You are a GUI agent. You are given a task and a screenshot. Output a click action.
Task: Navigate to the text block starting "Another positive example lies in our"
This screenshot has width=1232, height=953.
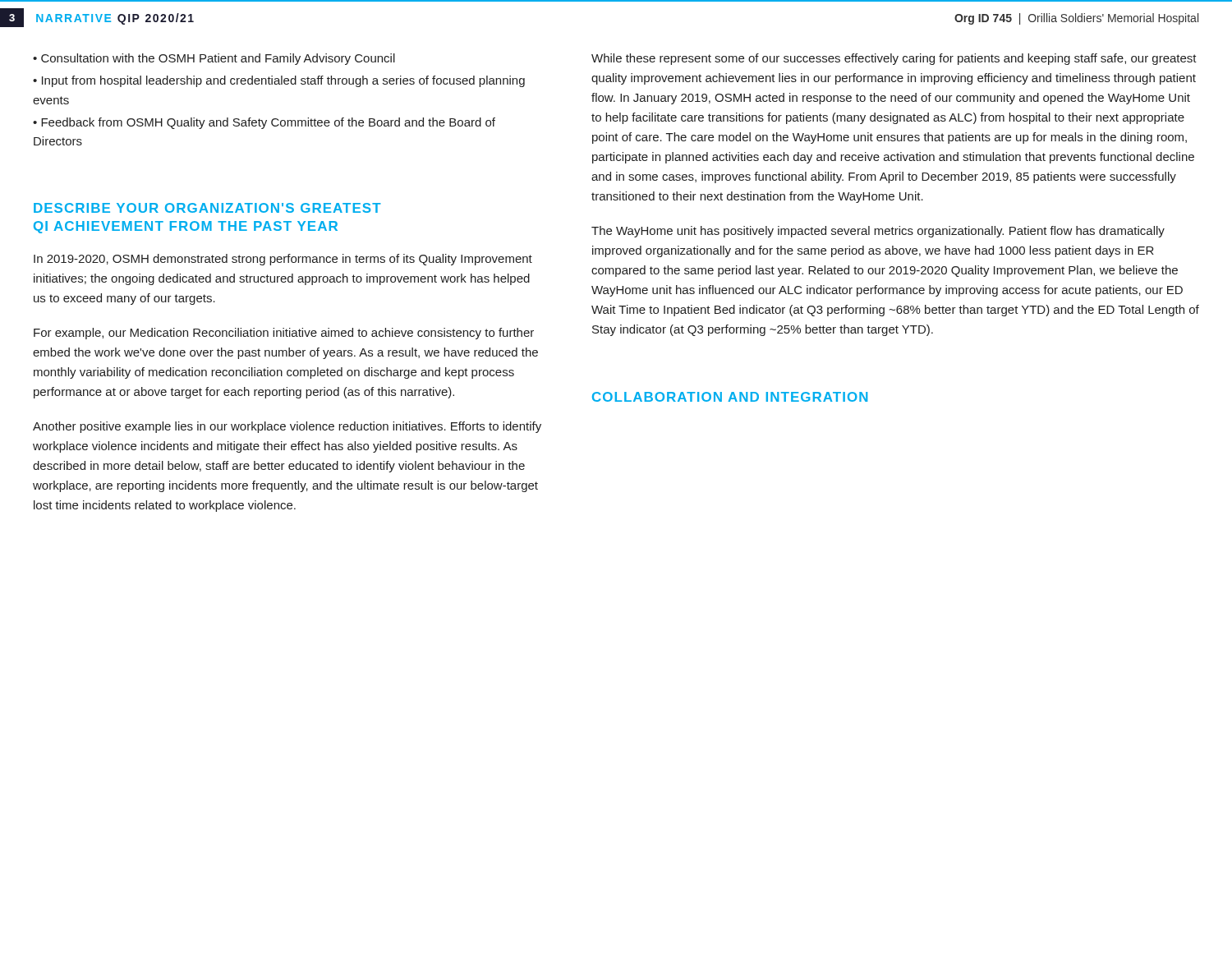coord(287,466)
